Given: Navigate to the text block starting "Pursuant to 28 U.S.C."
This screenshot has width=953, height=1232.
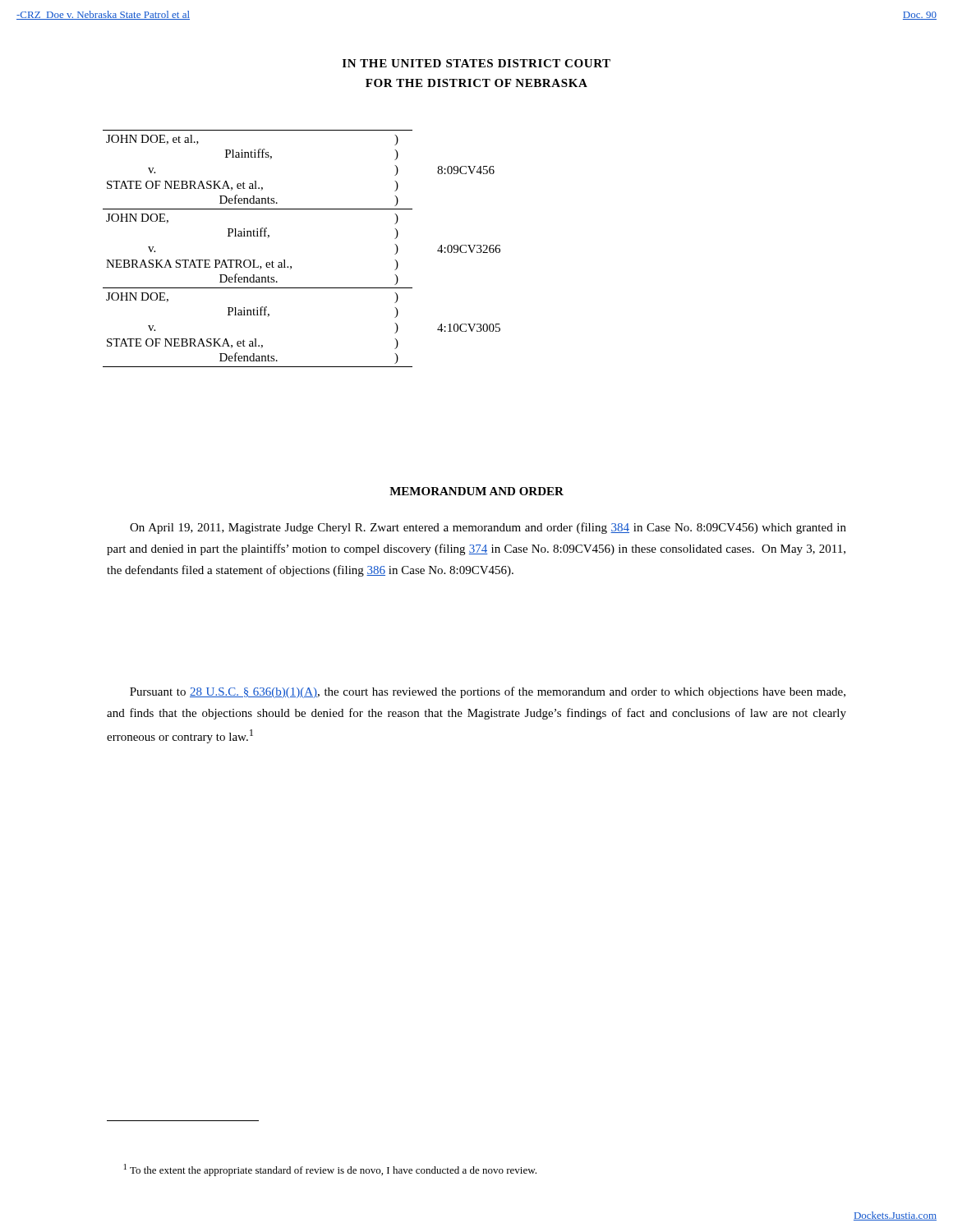Looking at the screenshot, I should tap(476, 714).
